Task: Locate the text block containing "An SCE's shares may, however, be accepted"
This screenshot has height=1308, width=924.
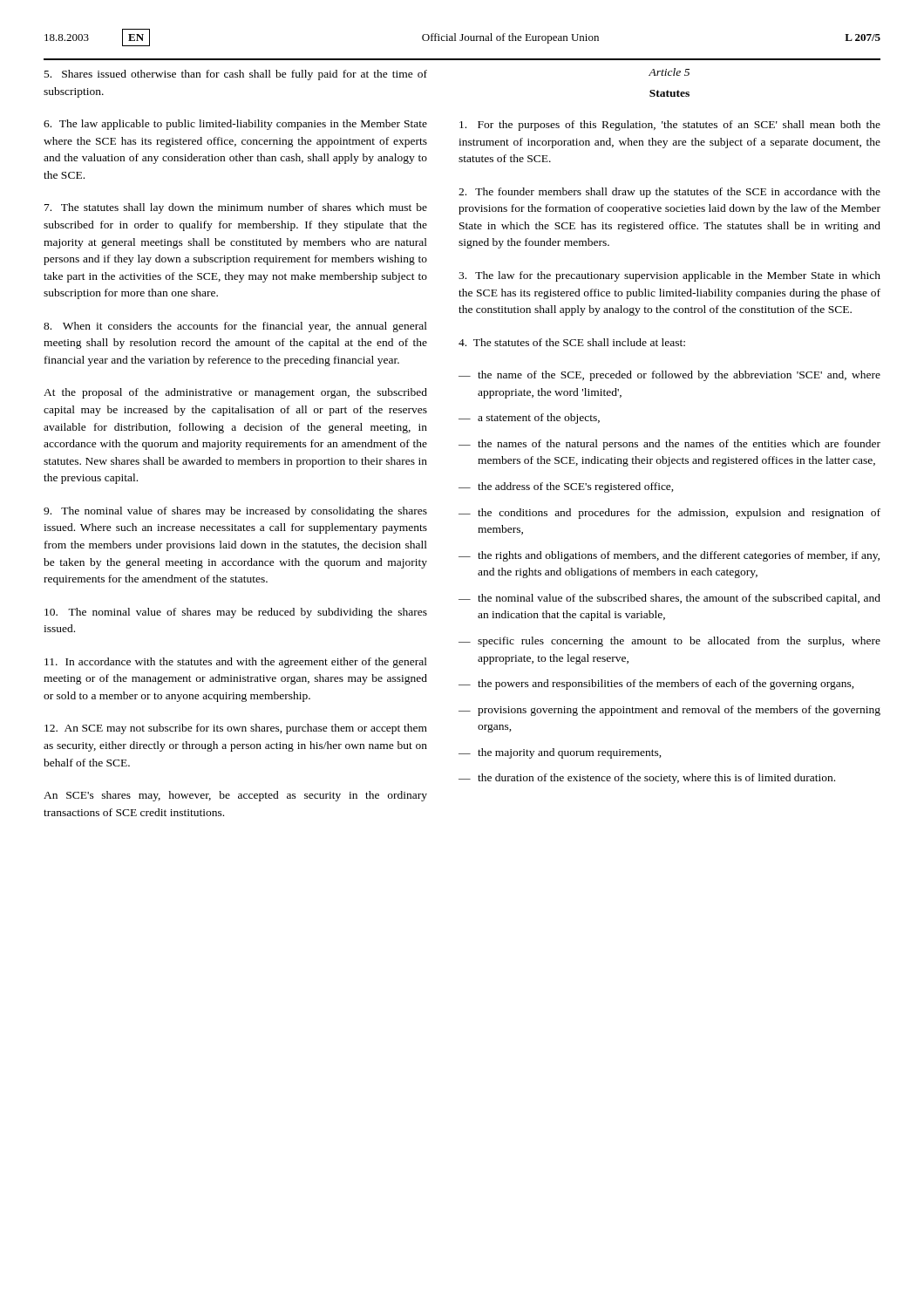Action: coord(235,804)
